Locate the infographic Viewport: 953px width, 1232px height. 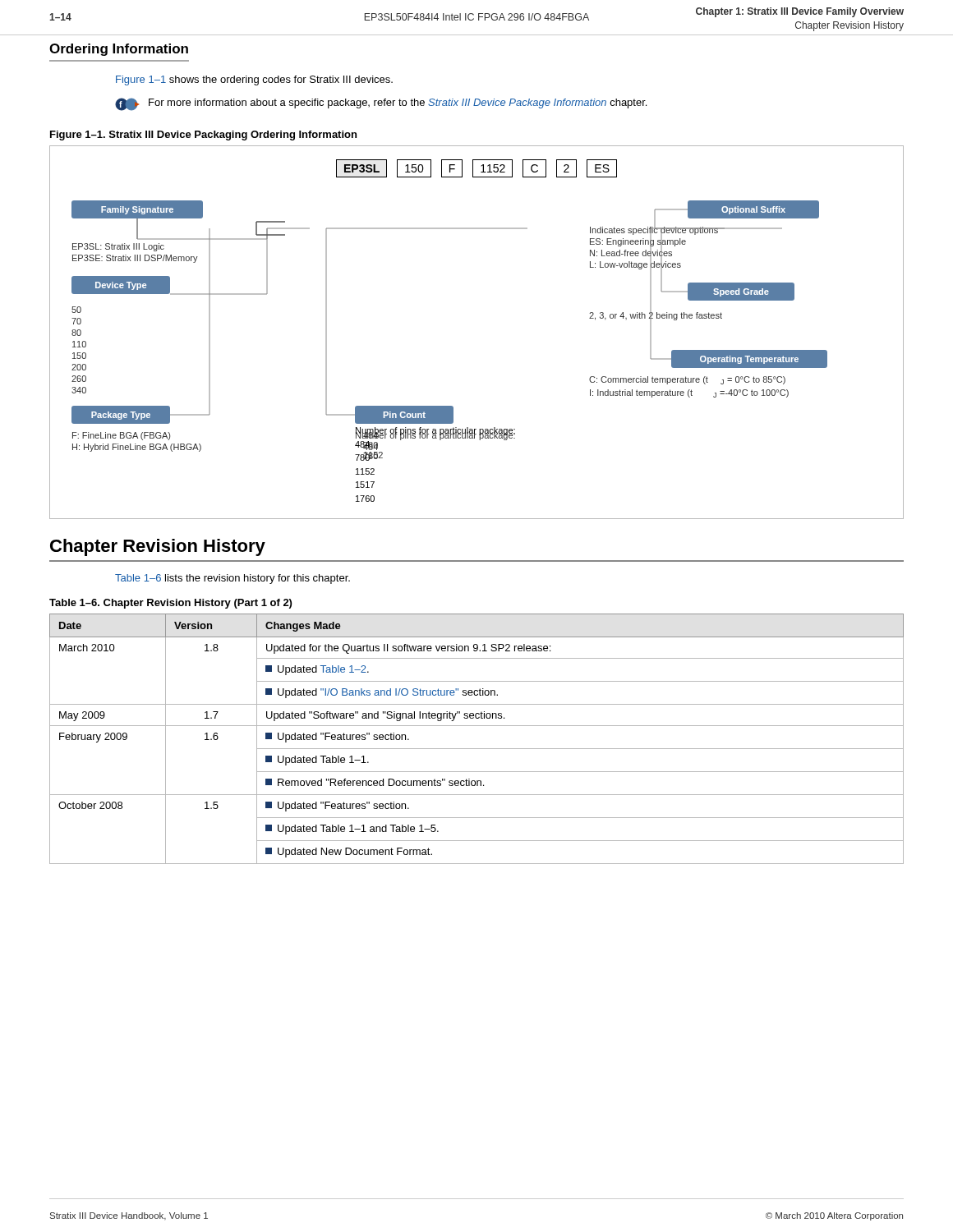pos(476,332)
